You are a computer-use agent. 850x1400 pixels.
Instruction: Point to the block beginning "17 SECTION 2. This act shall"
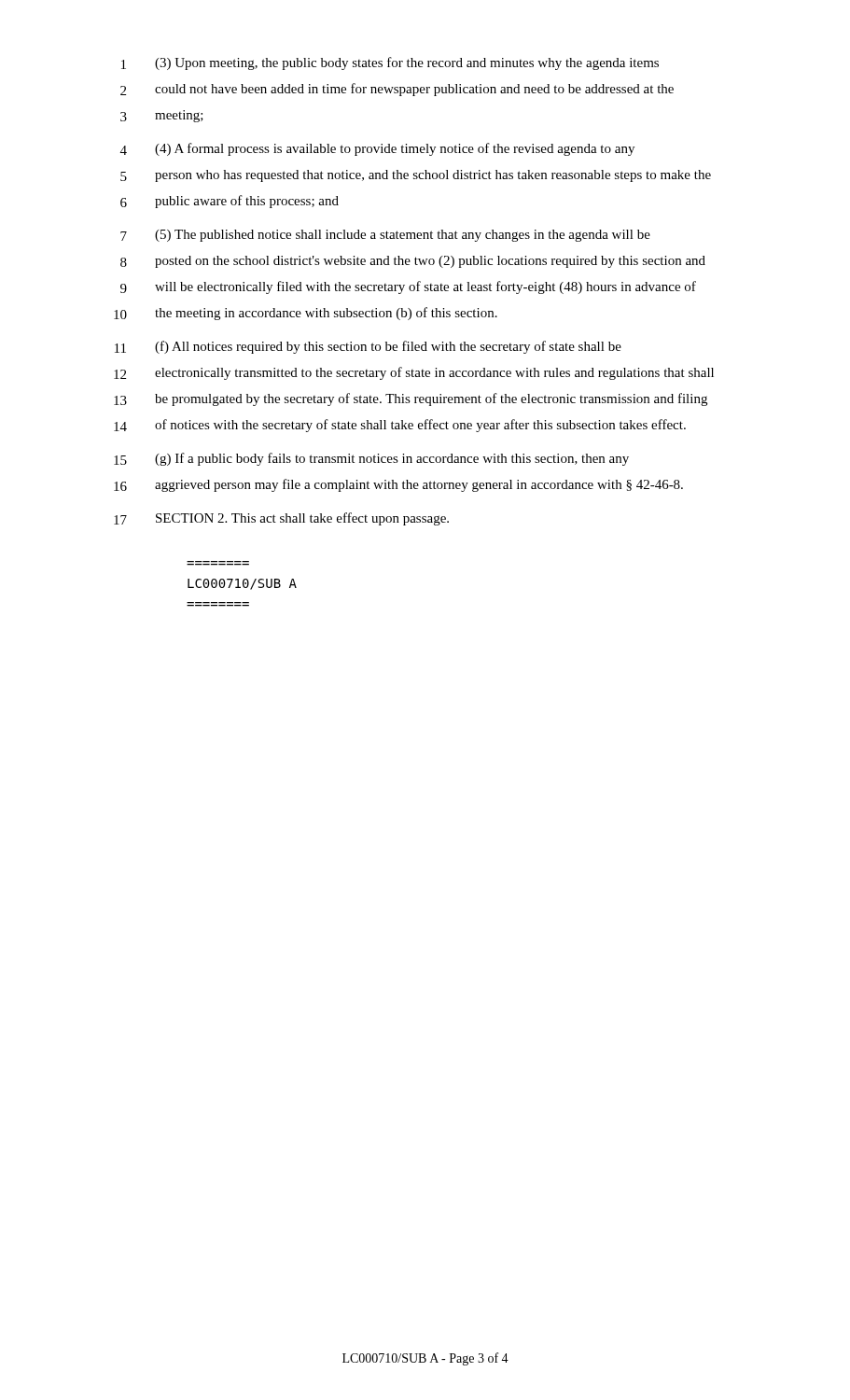click(437, 520)
